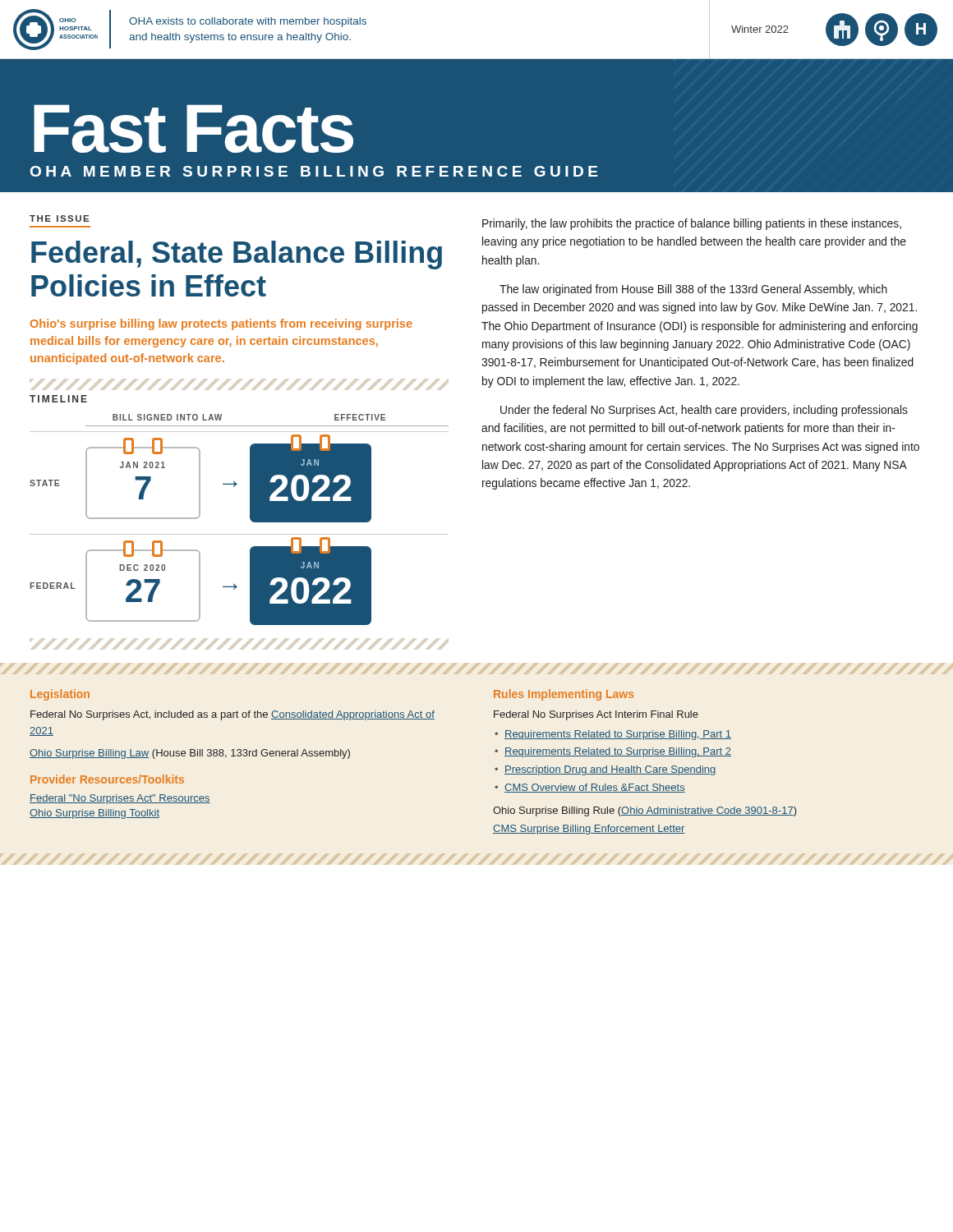This screenshot has width=953, height=1232.
Task: Locate the text block that says "CMS Surprise Billing Enforcement"
Action: pyautogui.click(x=589, y=829)
